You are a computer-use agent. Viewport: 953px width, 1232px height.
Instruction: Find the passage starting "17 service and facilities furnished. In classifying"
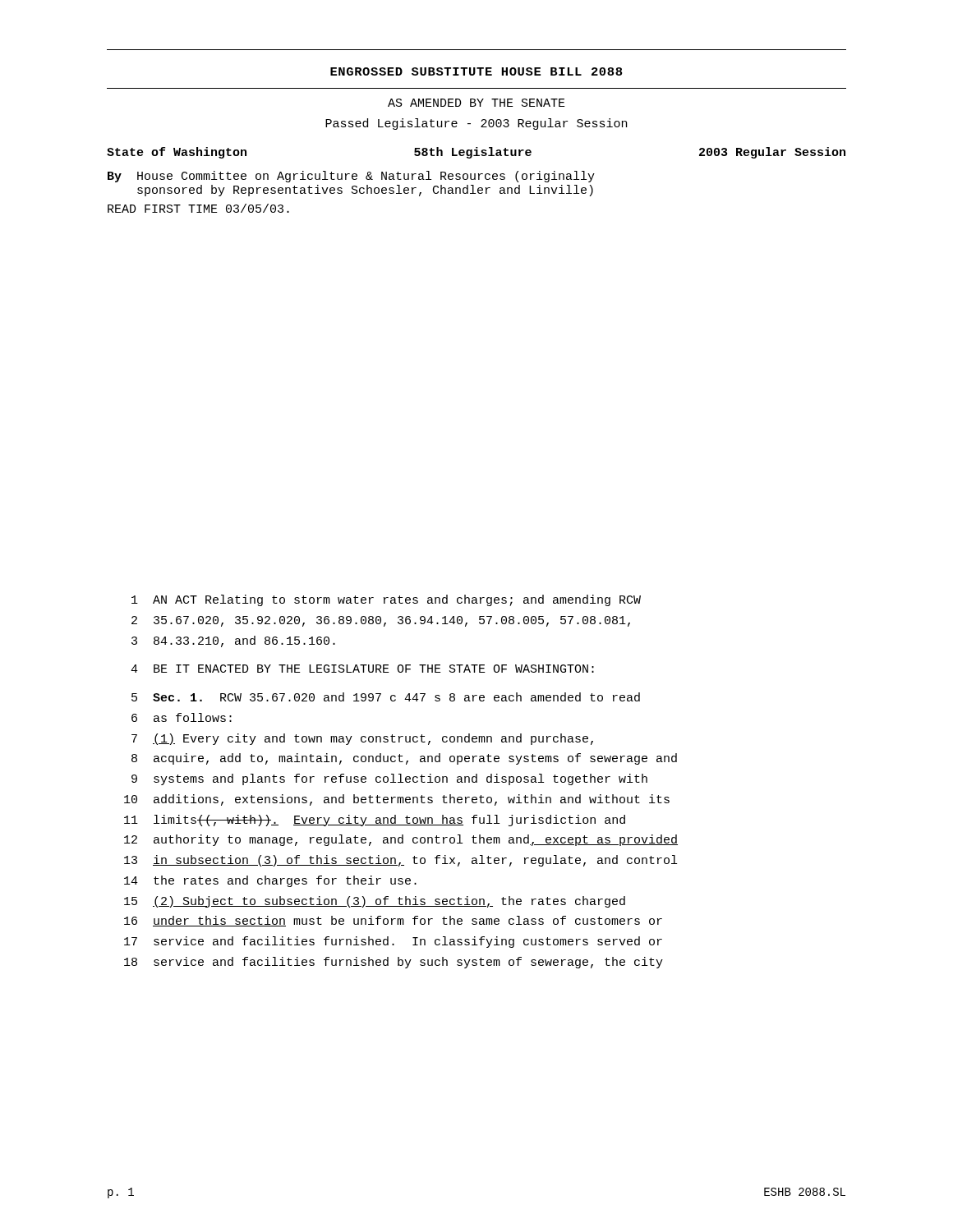pyautogui.click(x=476, y=943)
